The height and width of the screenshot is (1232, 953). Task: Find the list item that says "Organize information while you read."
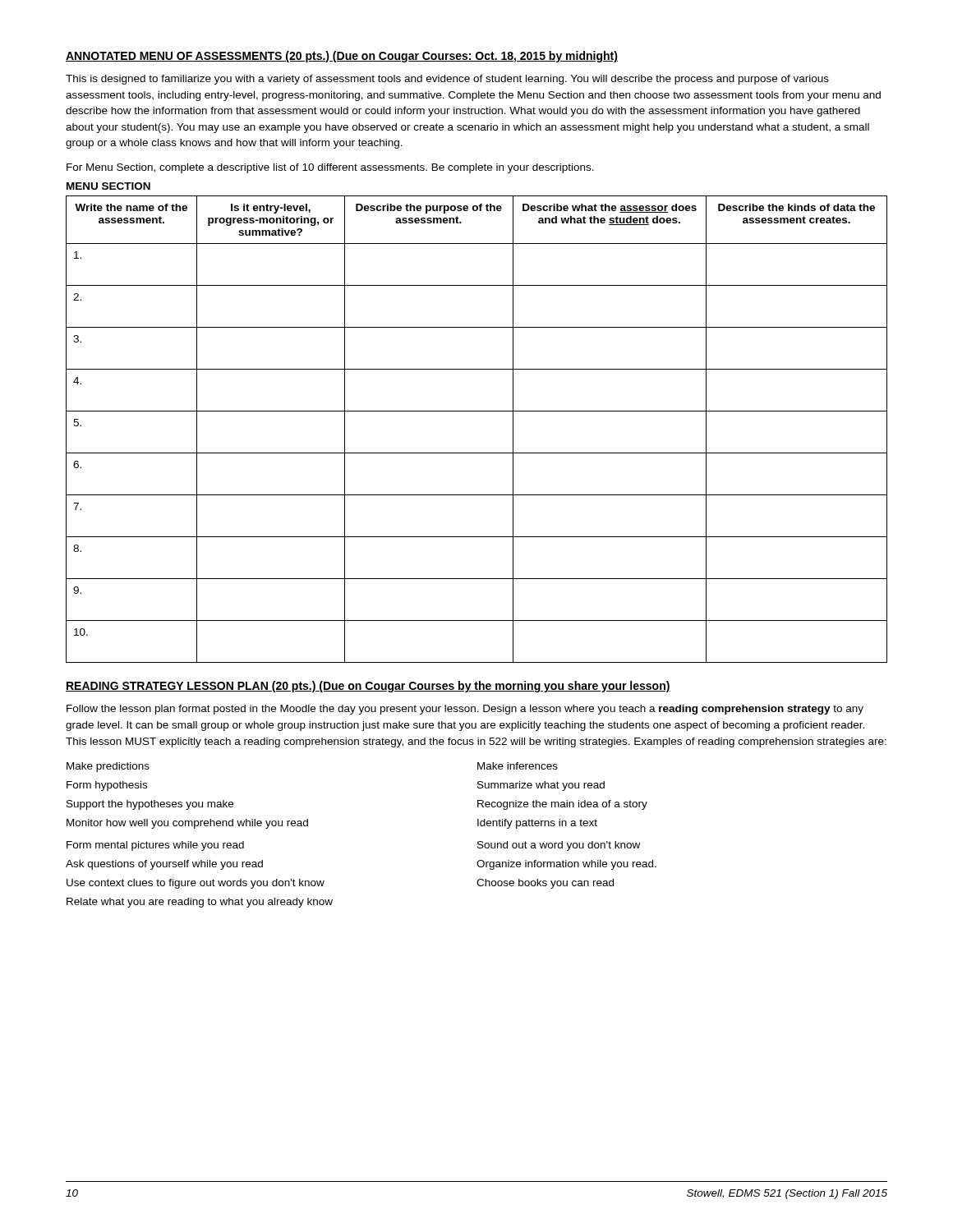(x=567, y=863)
